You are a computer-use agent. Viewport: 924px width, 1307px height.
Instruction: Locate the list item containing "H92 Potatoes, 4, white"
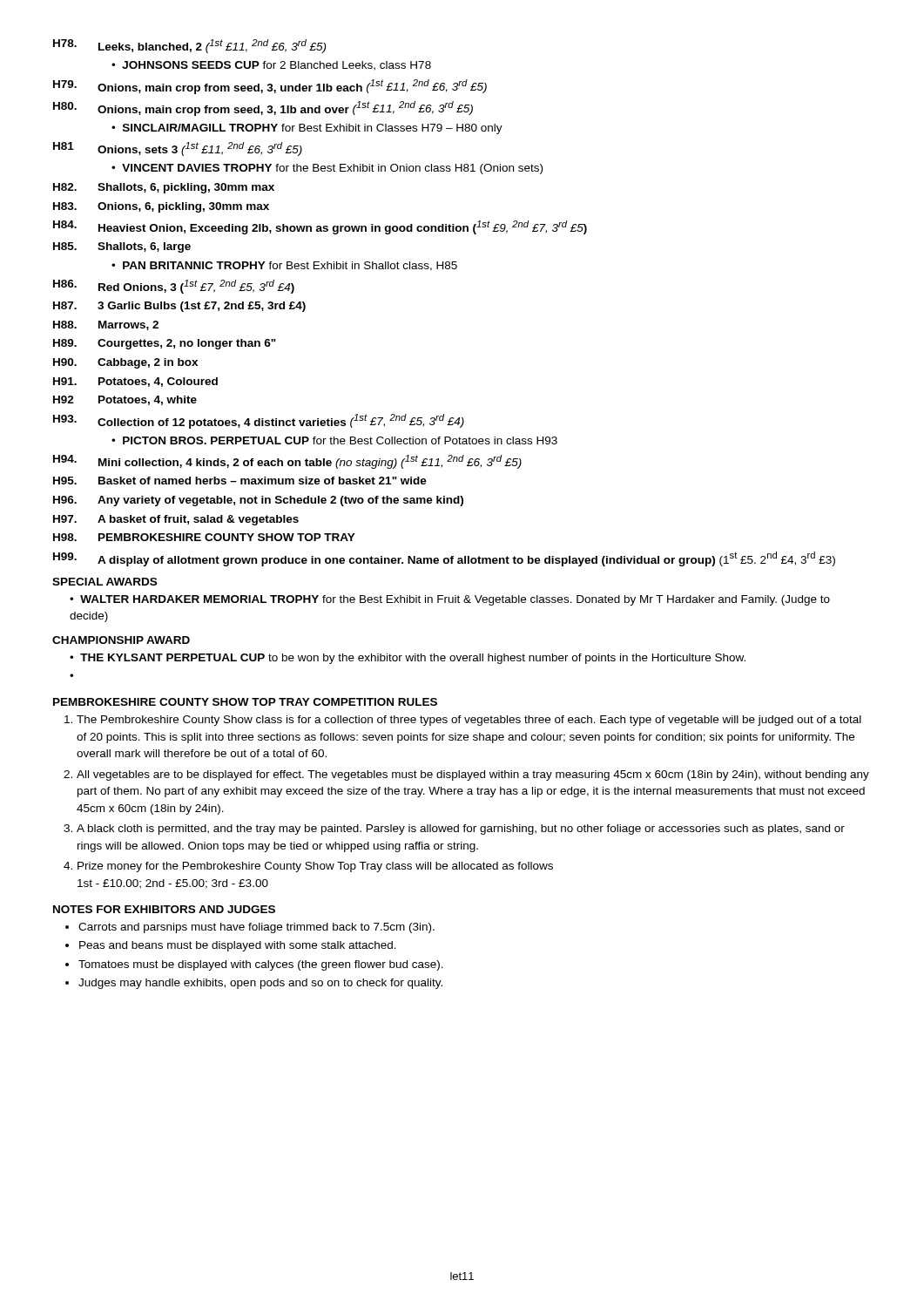(x=125, y=400)
